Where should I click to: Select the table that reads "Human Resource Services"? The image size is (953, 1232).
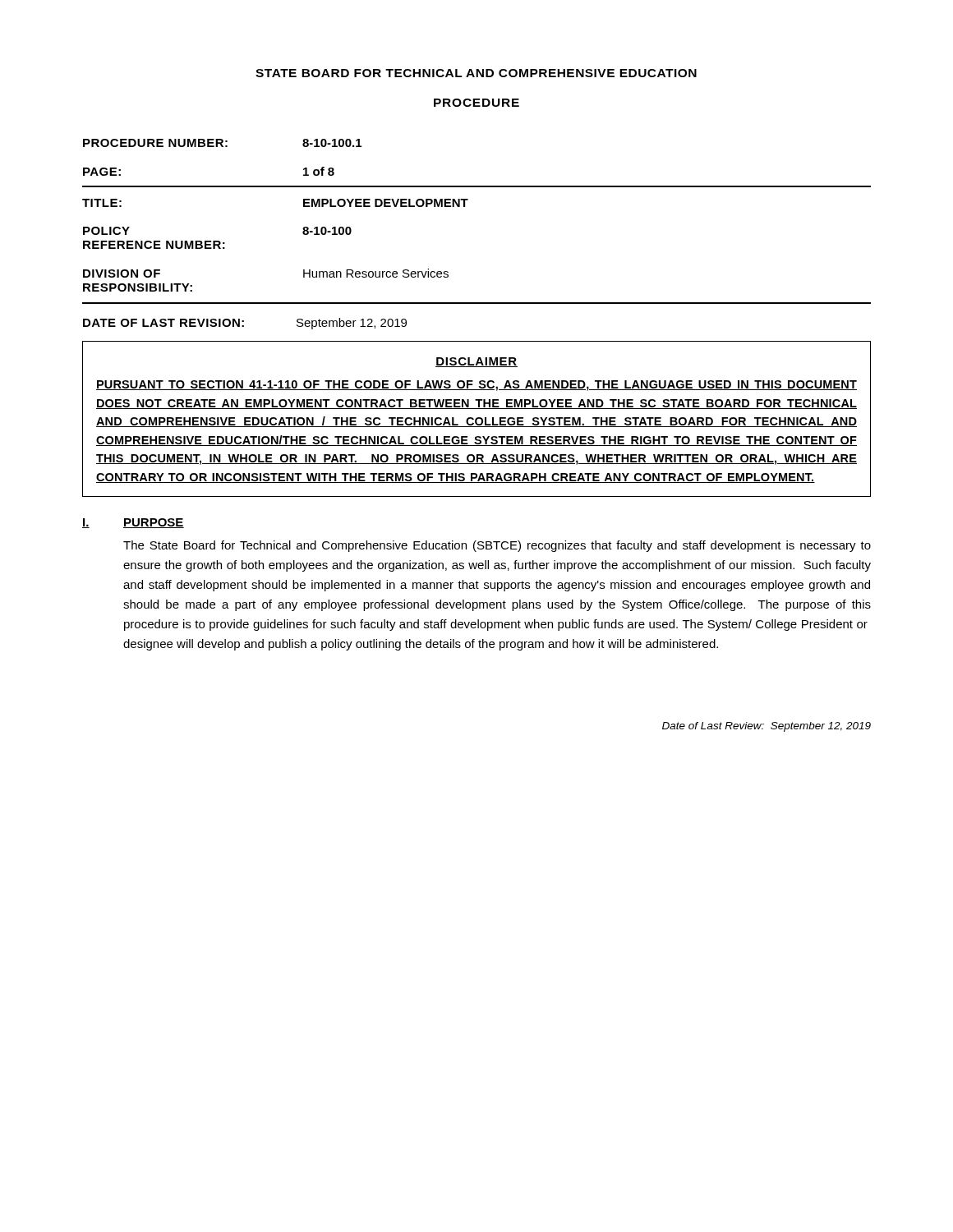[x=476, y=216]
